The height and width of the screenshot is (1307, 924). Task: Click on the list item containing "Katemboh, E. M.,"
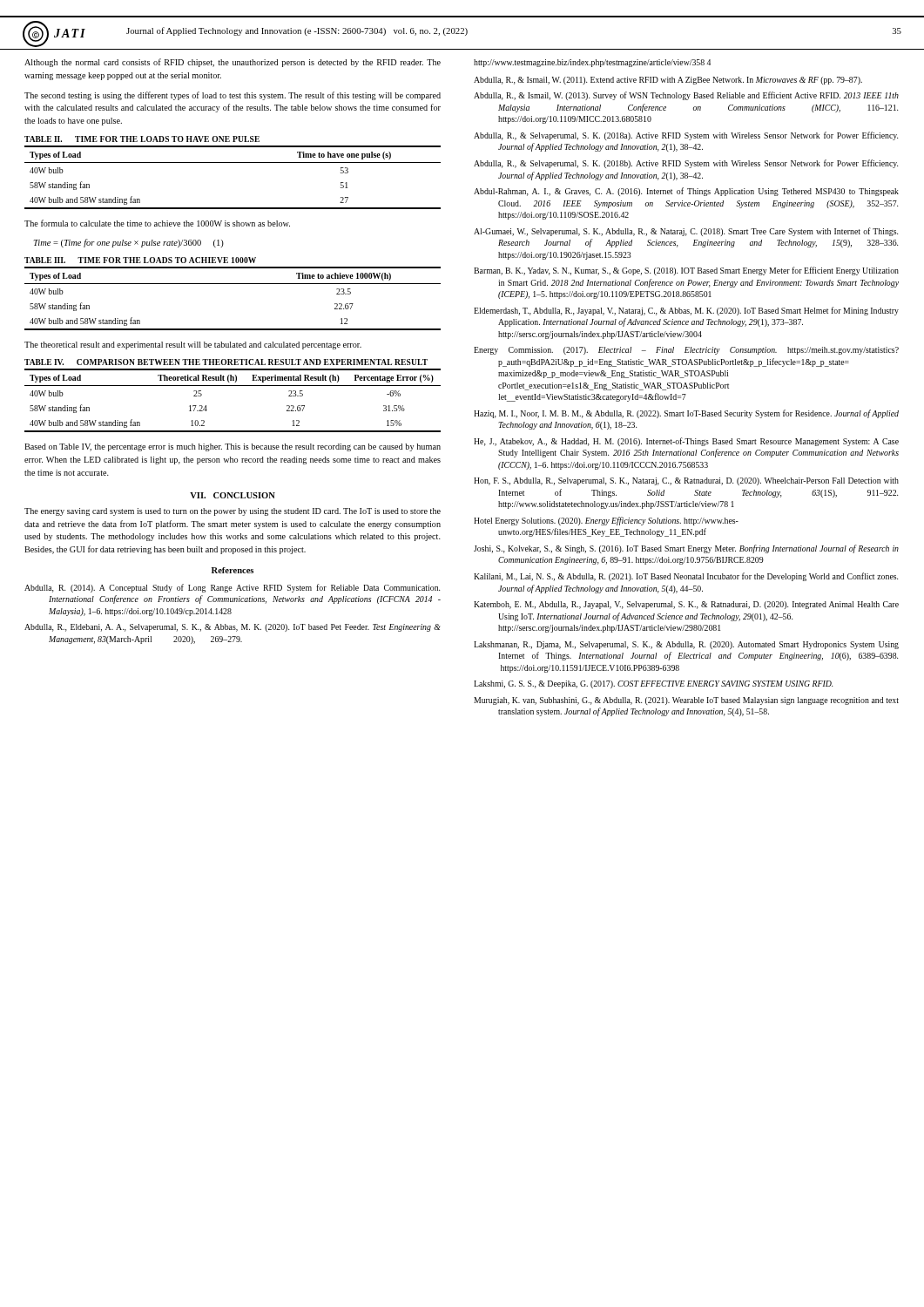pyautogui.click(x=686, y=616)
